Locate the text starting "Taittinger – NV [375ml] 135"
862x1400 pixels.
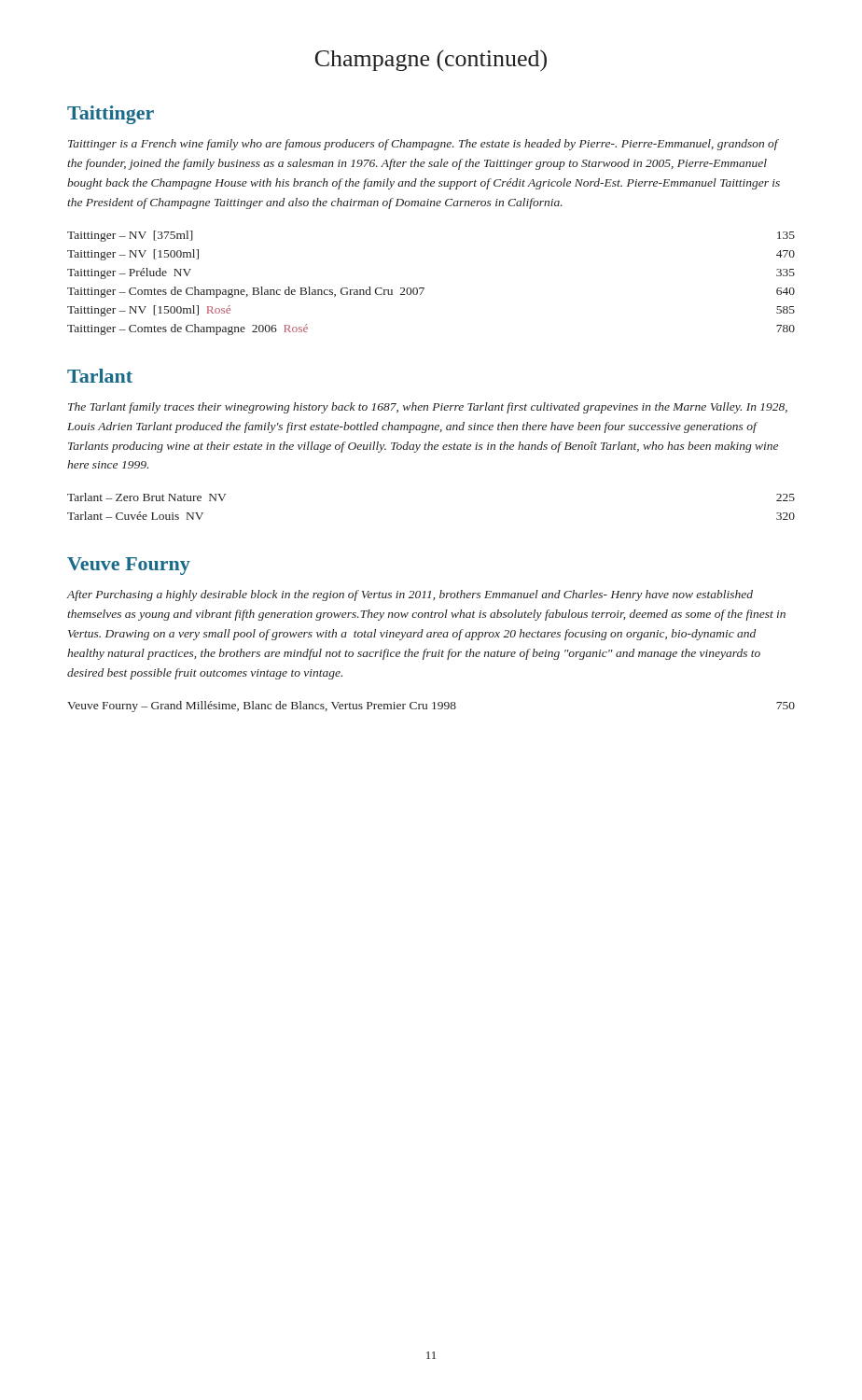pyautogui.click(x=134, y=236)
